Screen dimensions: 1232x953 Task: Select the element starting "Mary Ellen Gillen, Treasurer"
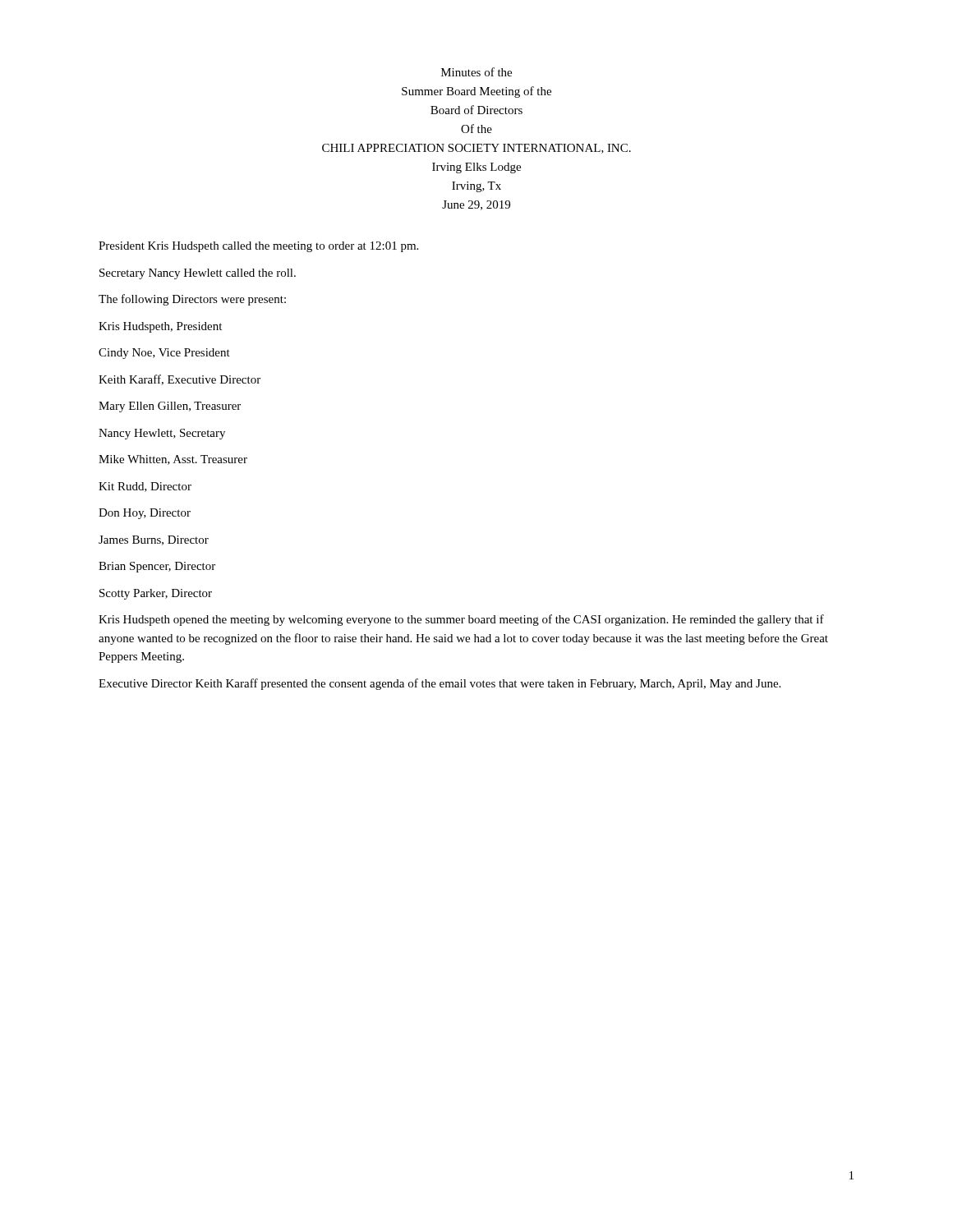tap(170, 406)
